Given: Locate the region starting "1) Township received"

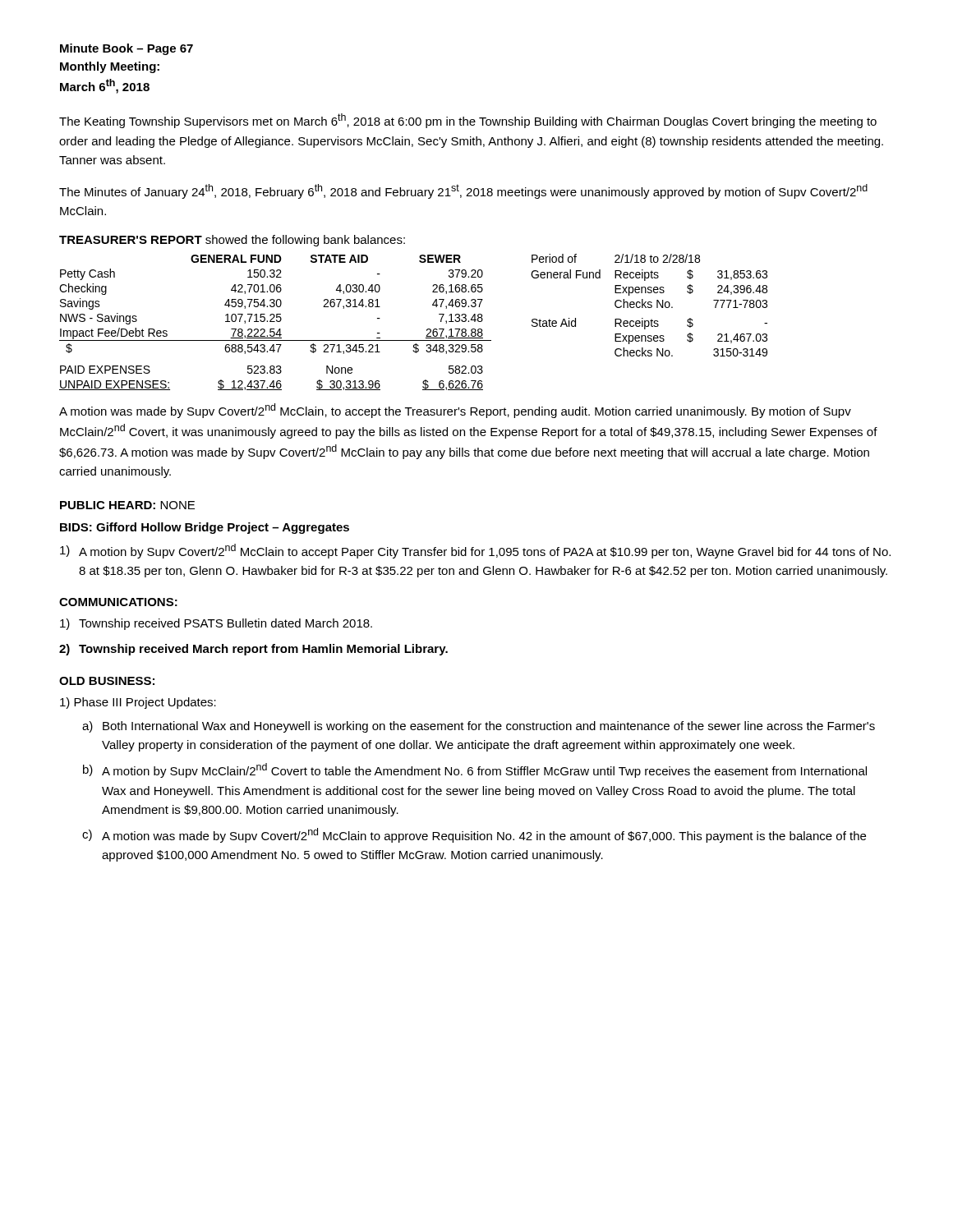Looking at the screenshot, I should tap(216, 624).
